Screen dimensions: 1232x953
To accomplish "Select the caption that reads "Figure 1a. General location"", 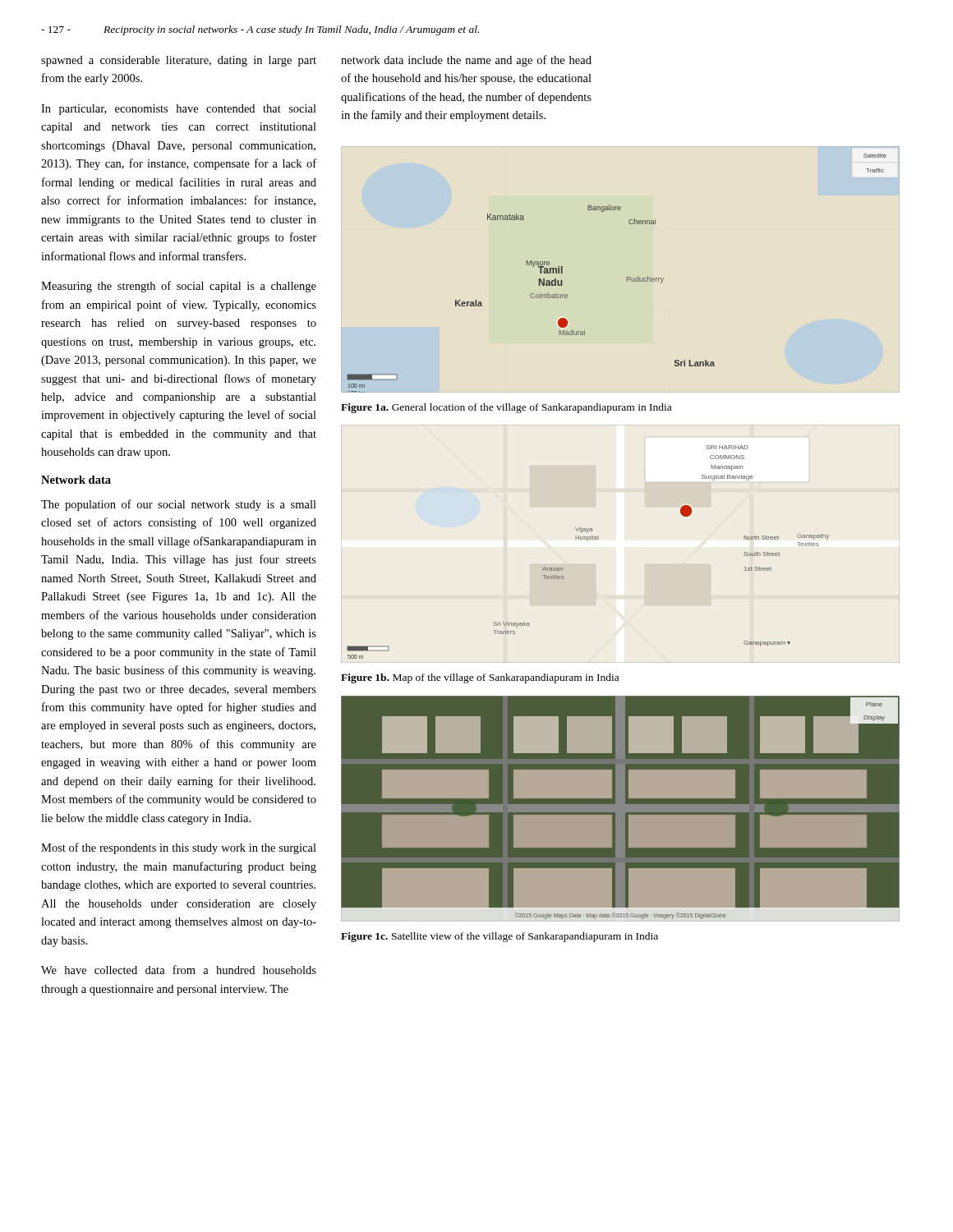I will [x=506, y=407].
